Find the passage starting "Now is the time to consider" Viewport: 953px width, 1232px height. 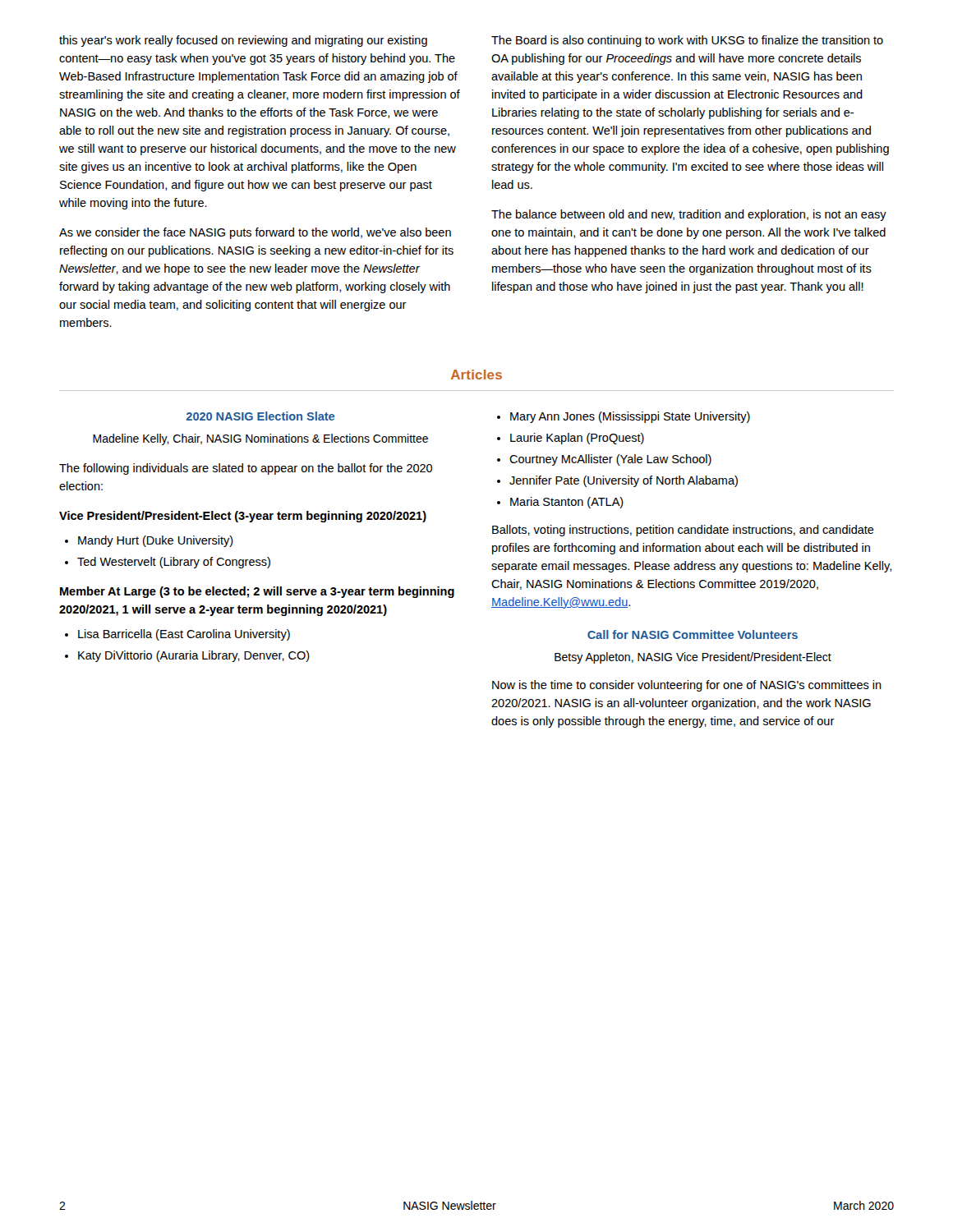[x=686, y=703]
